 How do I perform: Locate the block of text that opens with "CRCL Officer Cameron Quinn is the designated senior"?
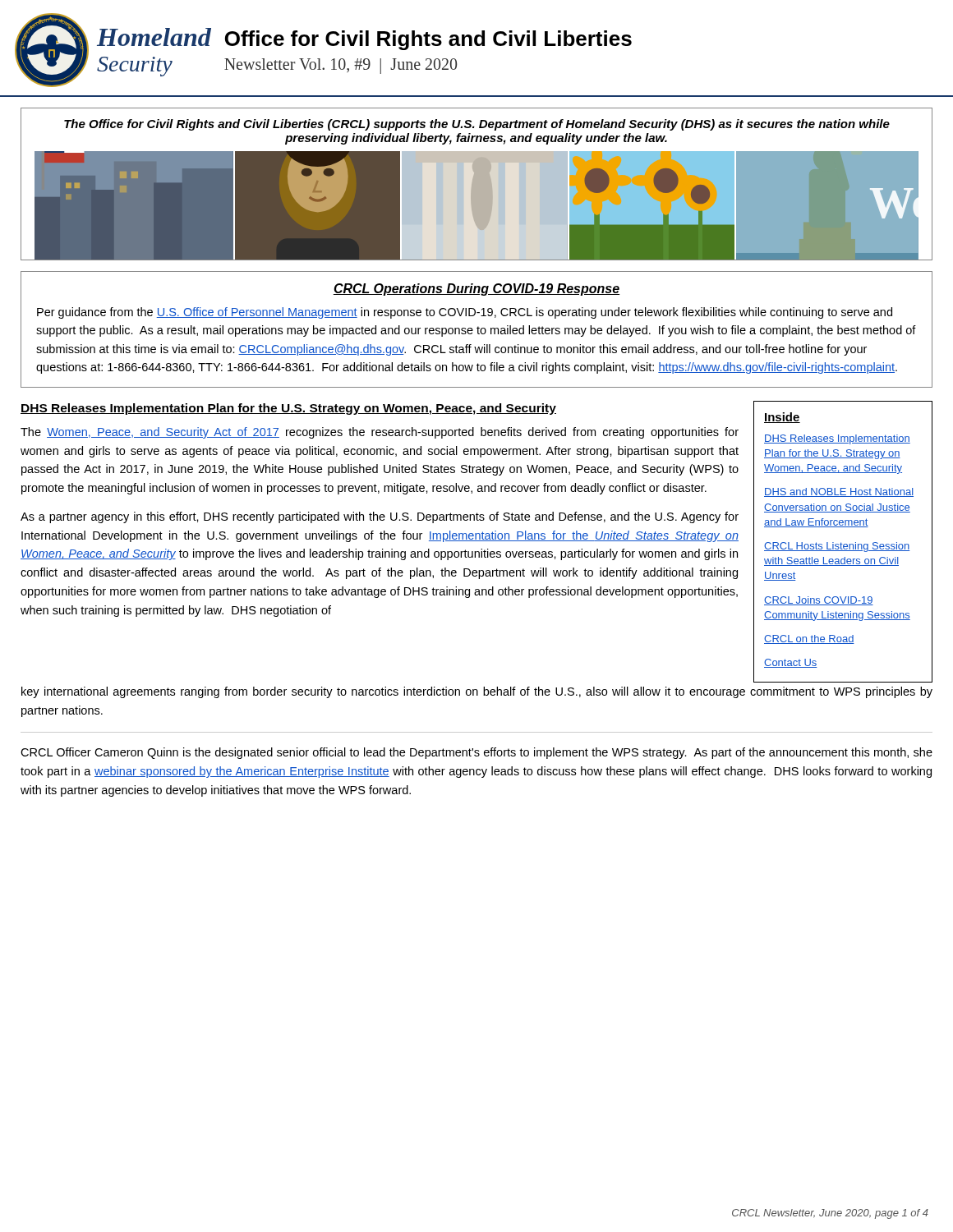tap(476, 771)
